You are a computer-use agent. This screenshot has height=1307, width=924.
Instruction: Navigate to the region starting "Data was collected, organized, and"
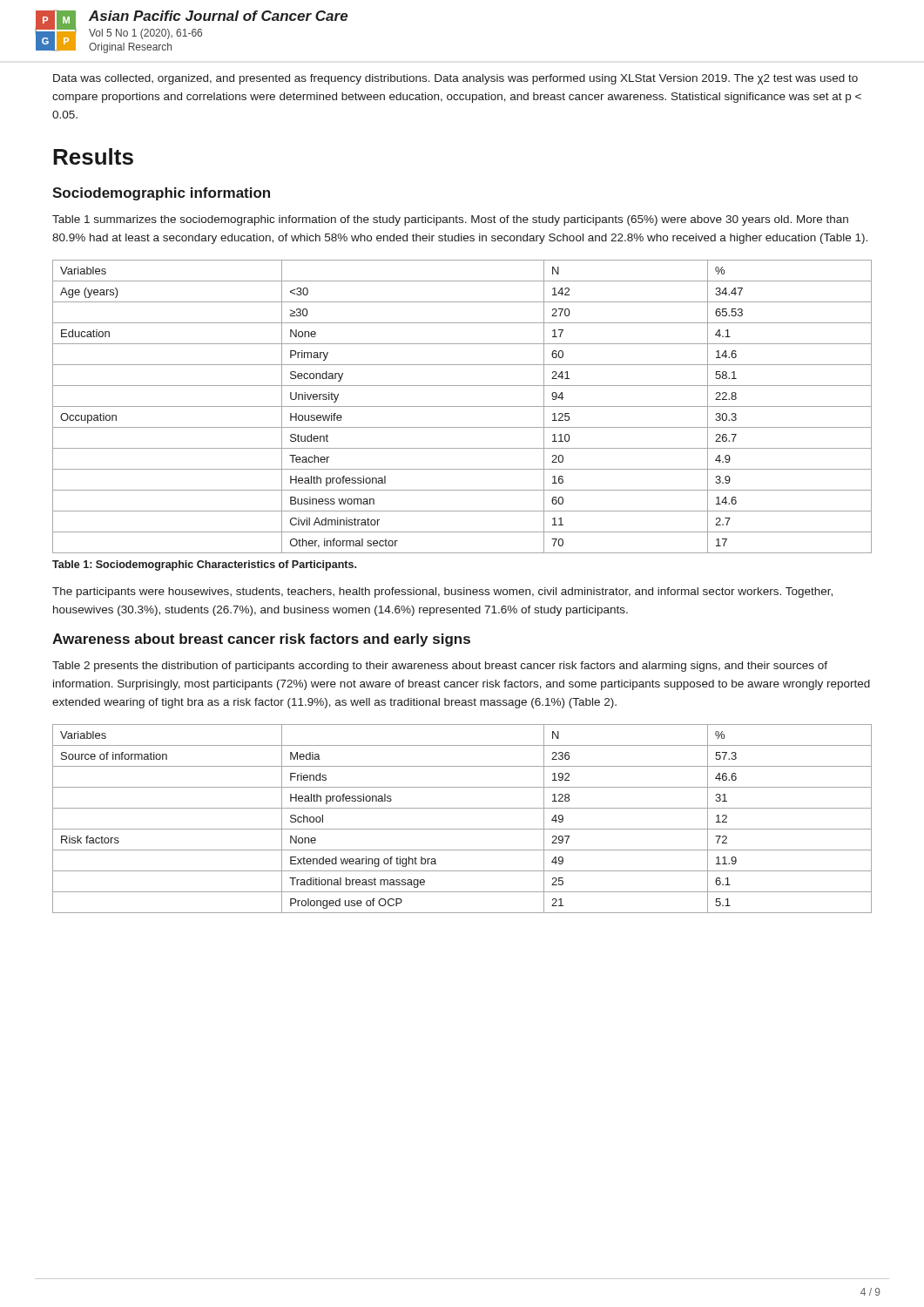pyautogui.click(x=457, y=96)
